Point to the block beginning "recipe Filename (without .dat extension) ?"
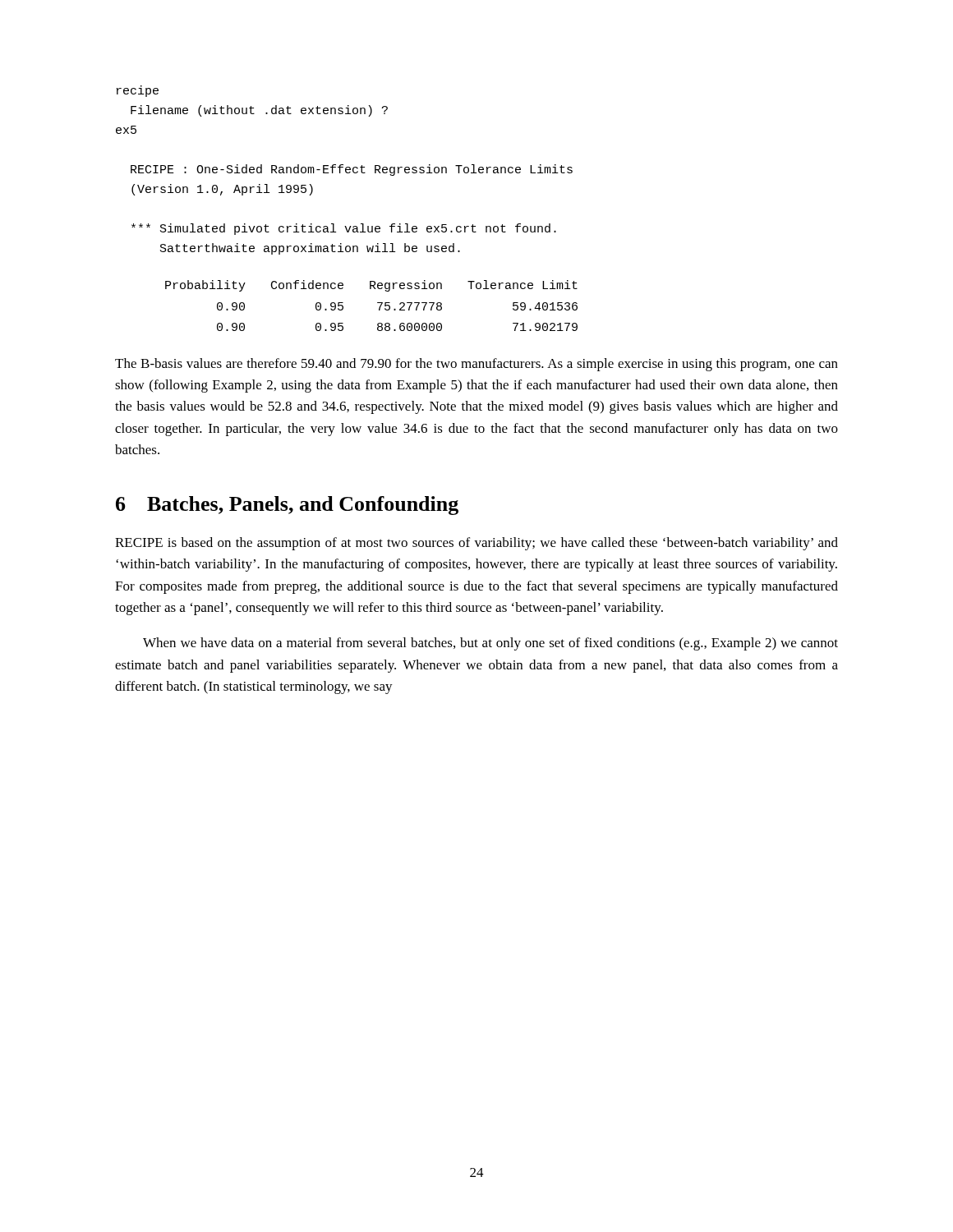Image resolution: width=953 pixels, height=1232 pixels. pyautogui.click(x=476, y=171)
